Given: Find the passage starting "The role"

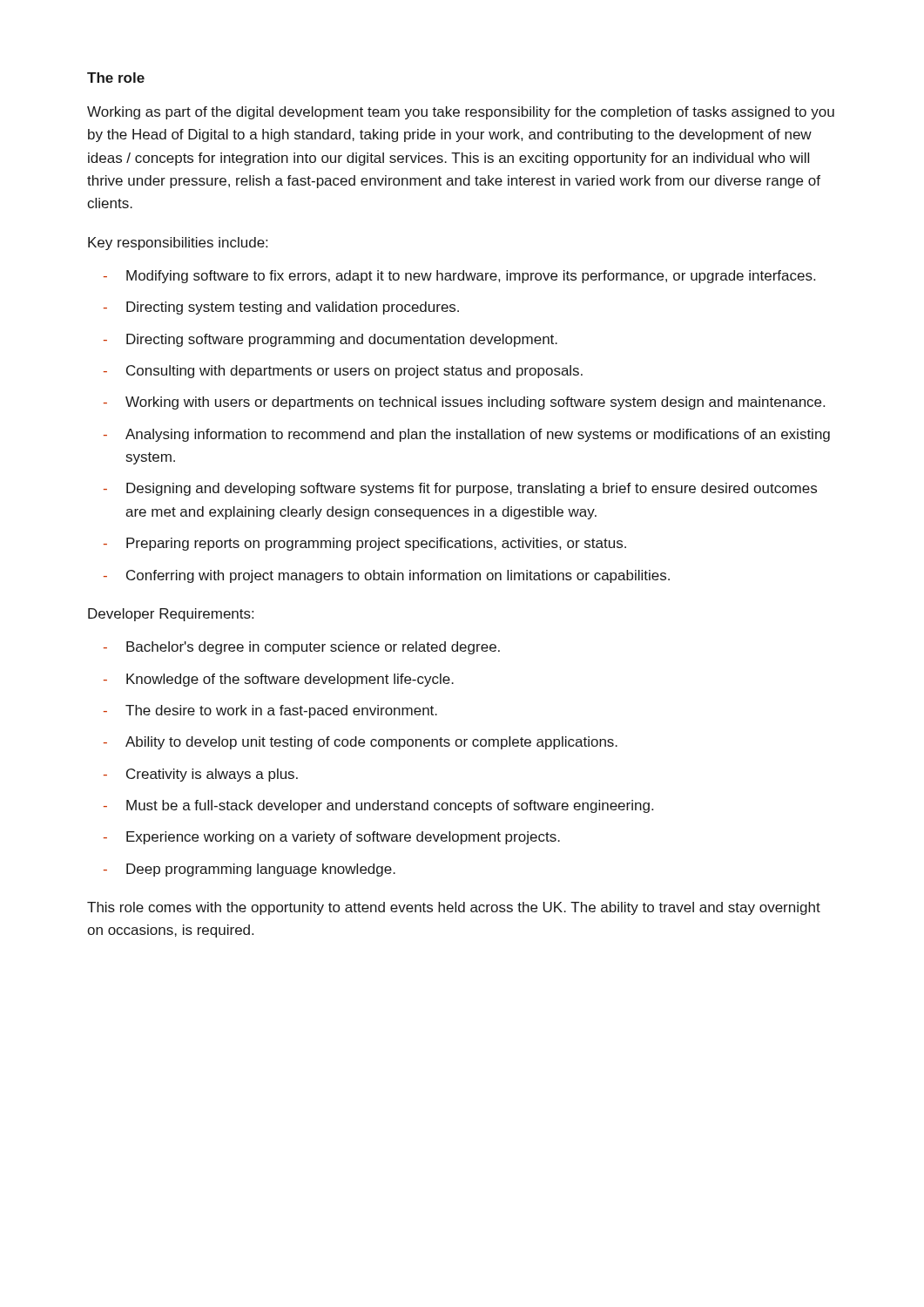Looking at the screenshot, I should tap(116, 78).
